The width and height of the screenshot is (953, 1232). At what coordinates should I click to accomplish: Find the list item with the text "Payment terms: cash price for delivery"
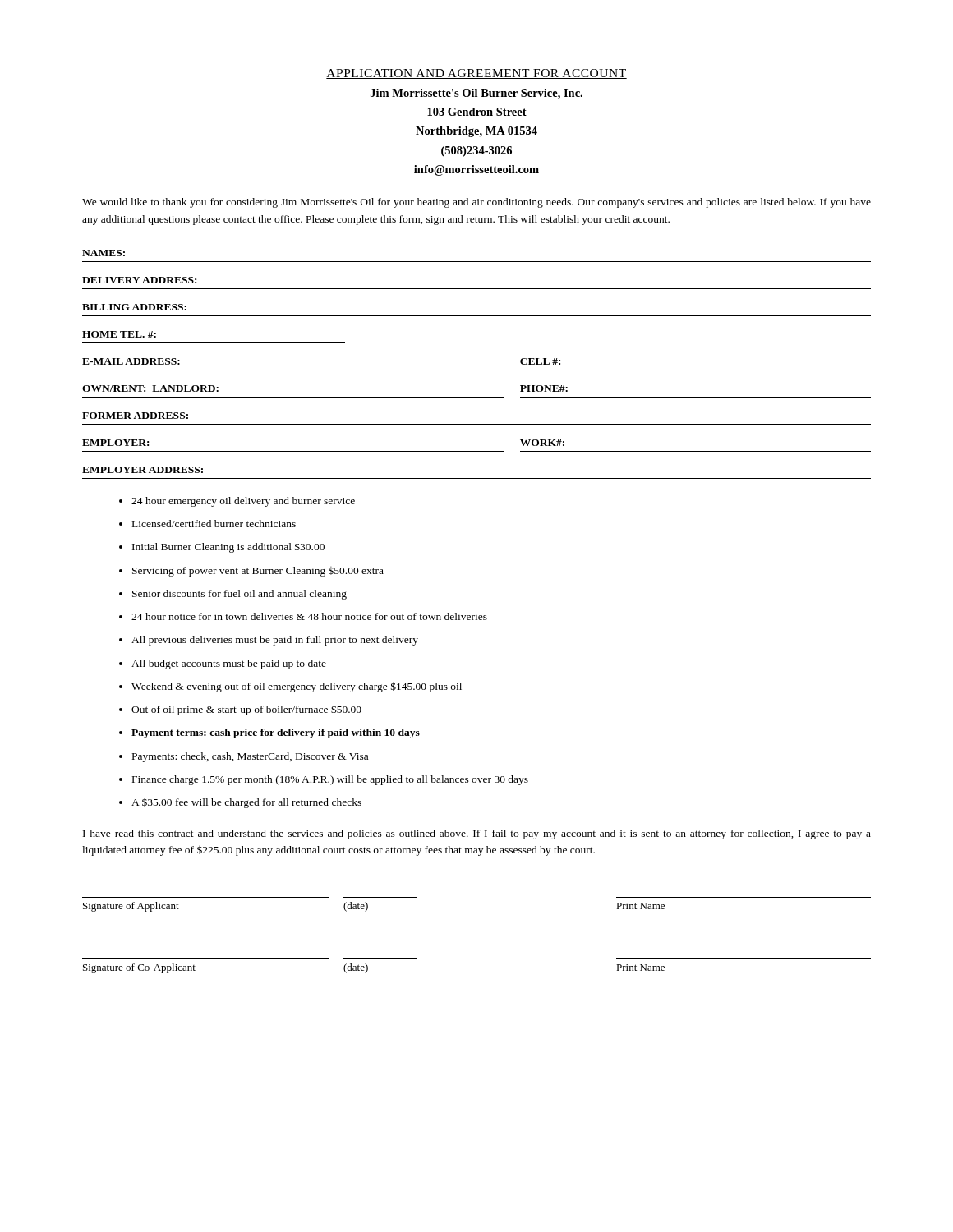269,733
